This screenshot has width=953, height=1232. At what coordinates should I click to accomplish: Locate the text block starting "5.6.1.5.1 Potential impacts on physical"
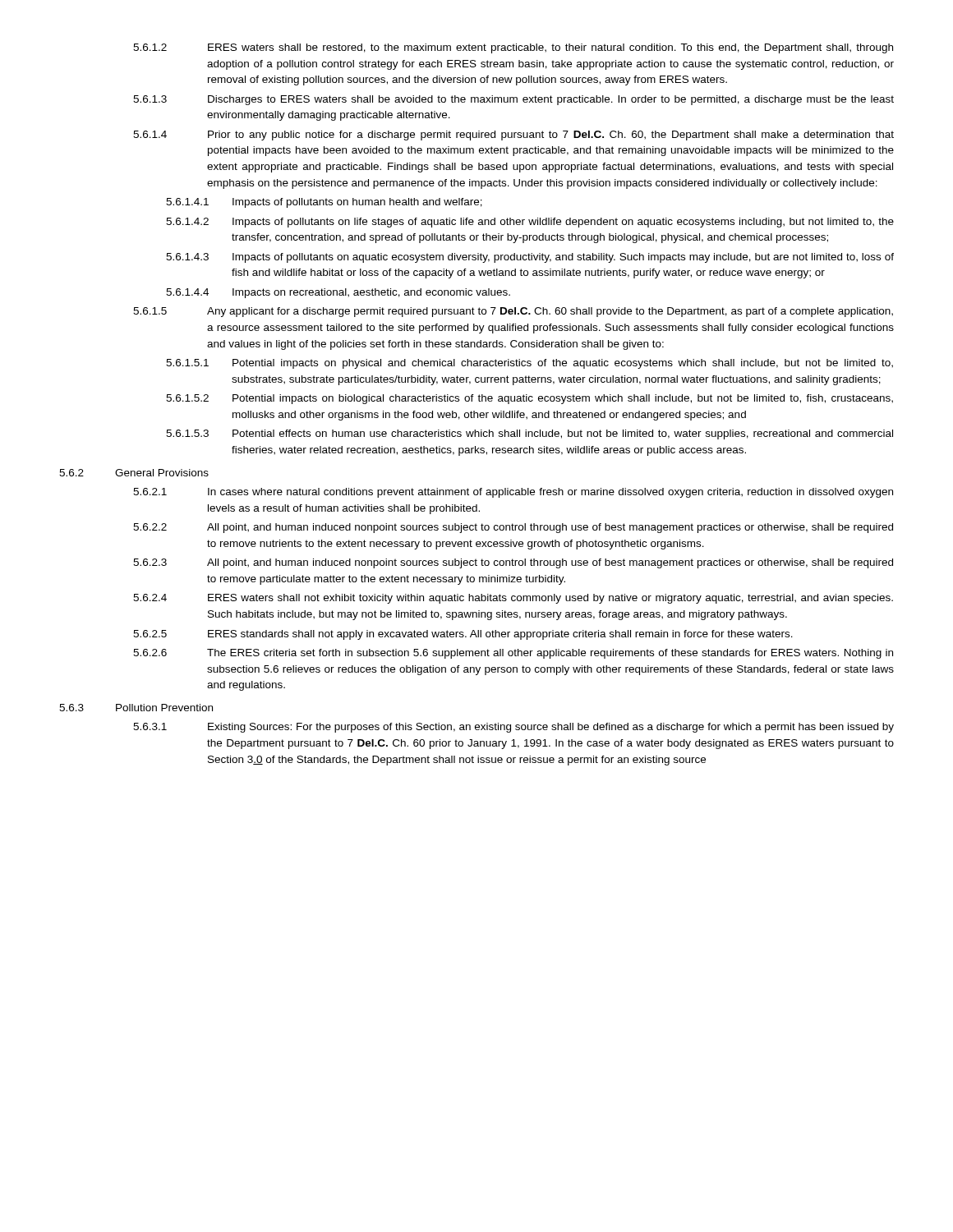(x=530, y=371)
